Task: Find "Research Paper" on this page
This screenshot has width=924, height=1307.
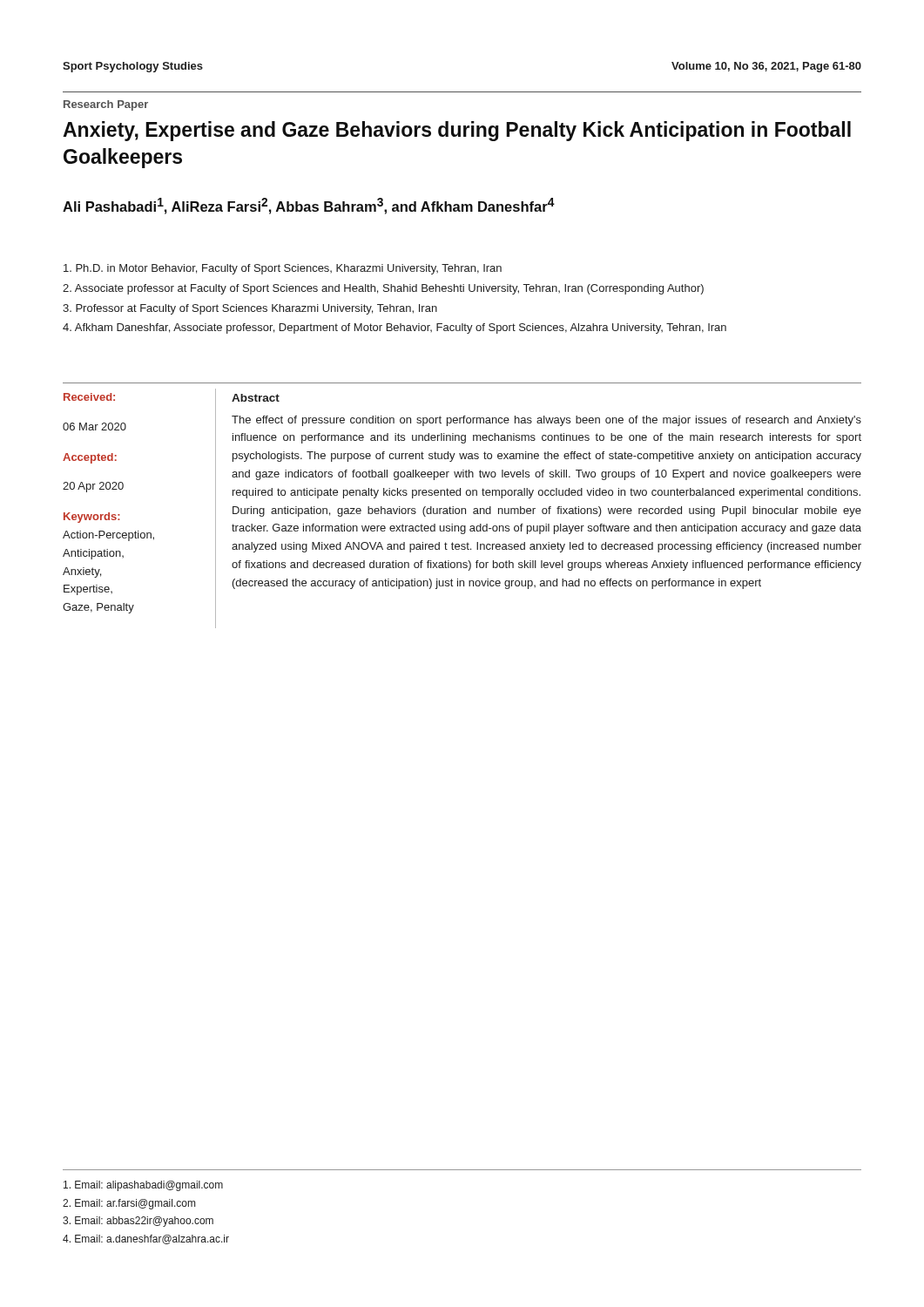Action: 106,104
